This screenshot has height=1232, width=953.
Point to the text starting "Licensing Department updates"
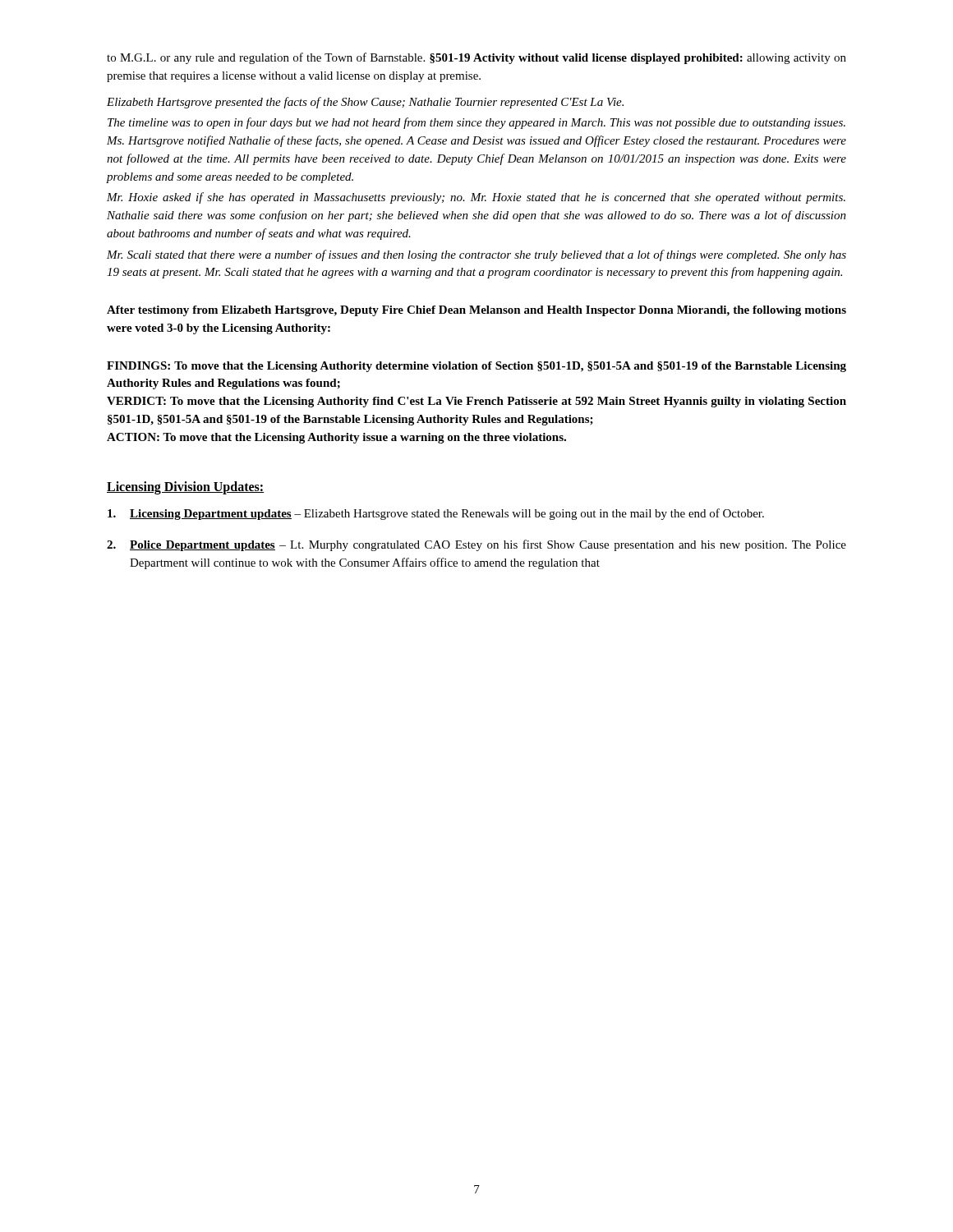click(476, 514)
